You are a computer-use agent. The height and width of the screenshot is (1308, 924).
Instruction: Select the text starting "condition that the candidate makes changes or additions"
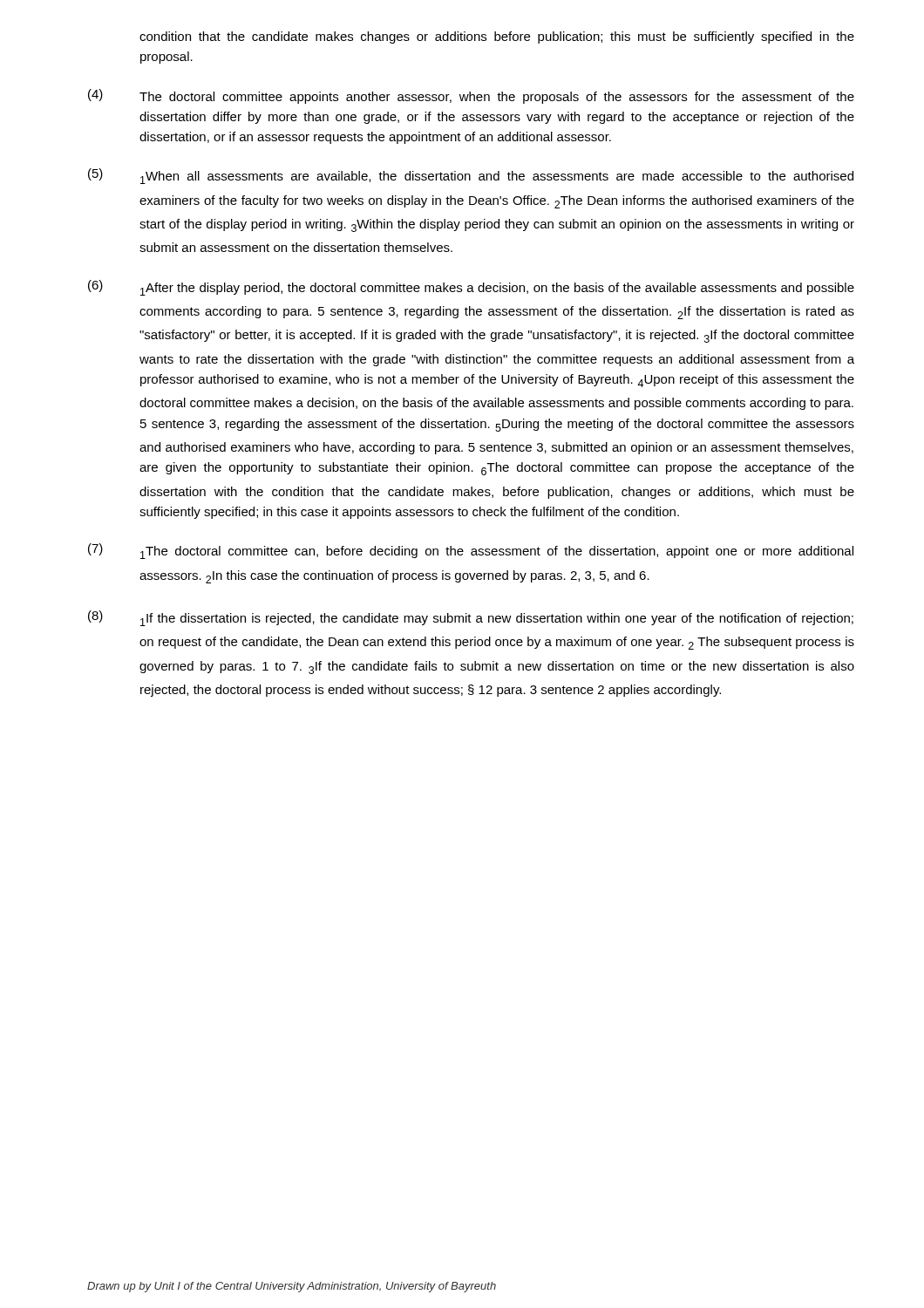[x=497, y=46]
